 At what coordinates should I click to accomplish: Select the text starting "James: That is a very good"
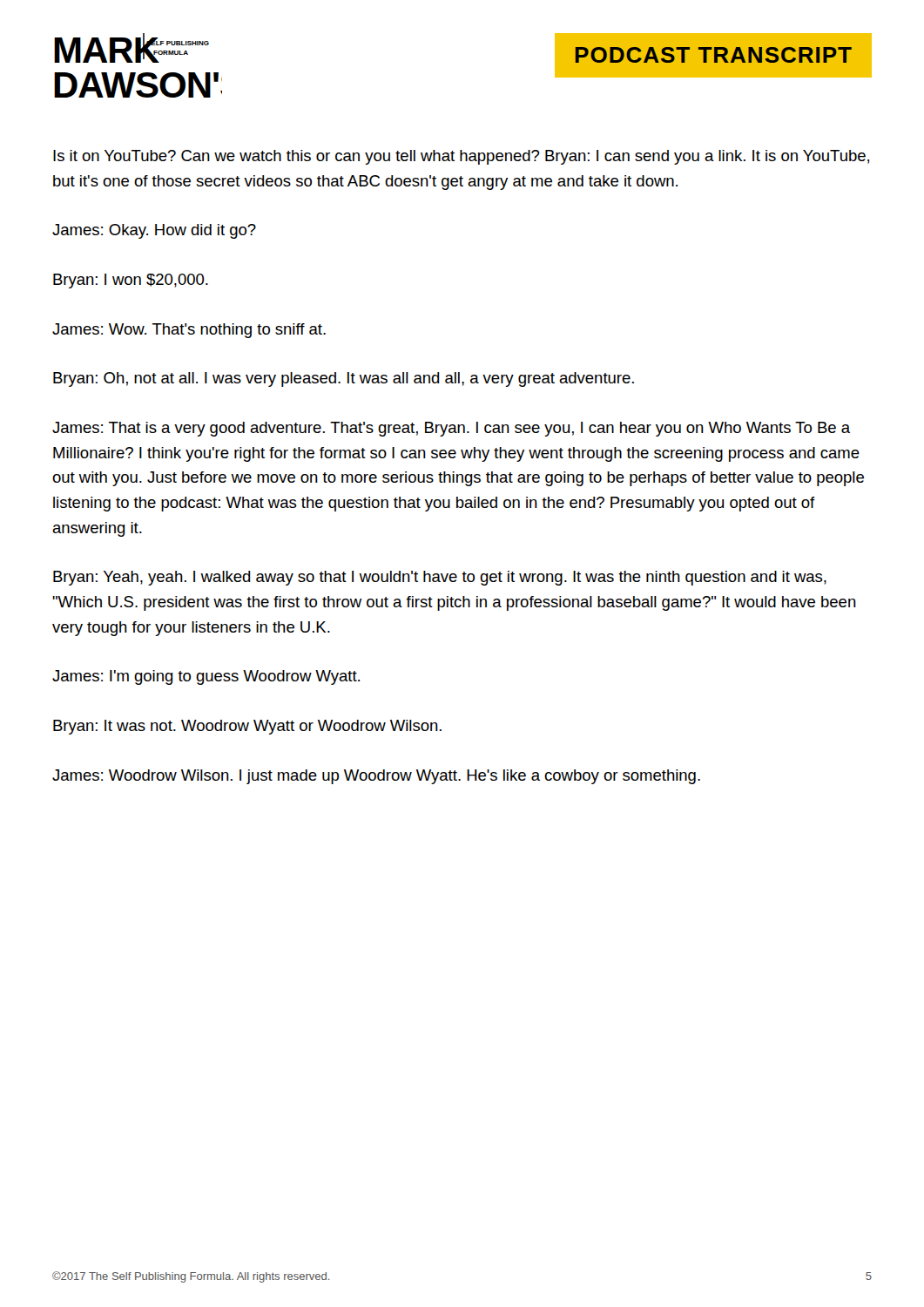coord(458,477)
